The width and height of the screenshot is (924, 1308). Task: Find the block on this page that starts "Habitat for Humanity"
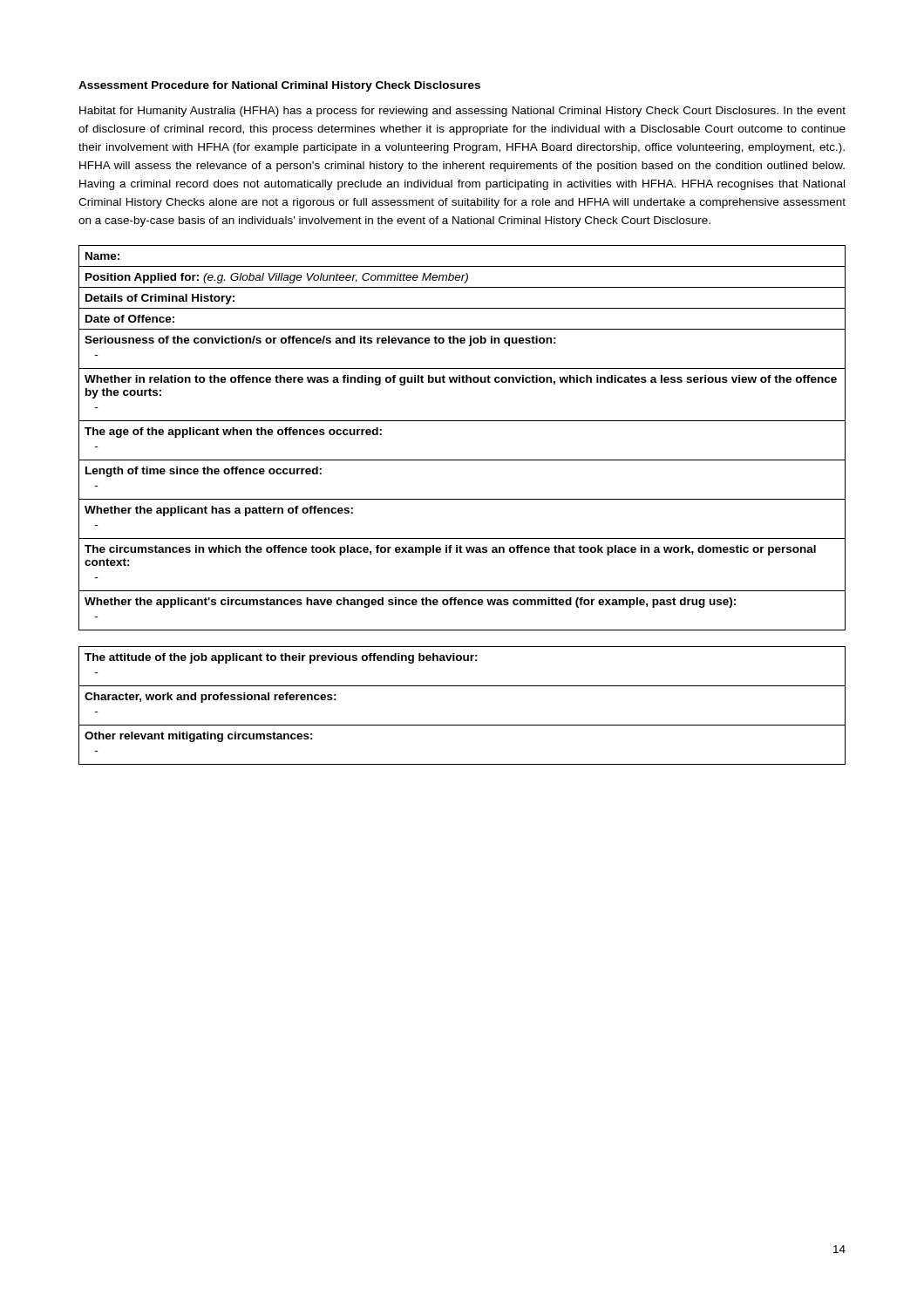462,165
